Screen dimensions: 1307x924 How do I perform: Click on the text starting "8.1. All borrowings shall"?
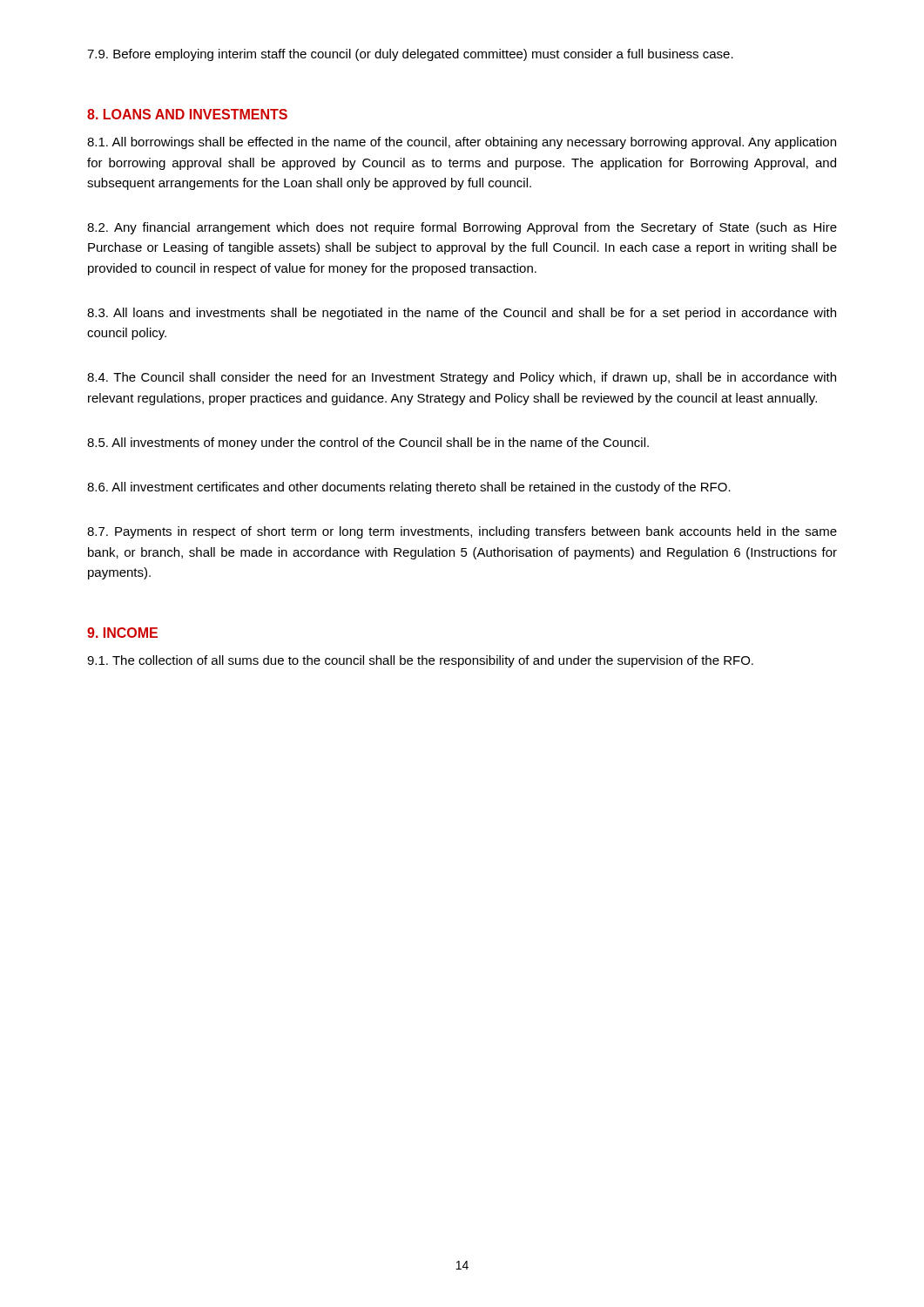tap(462, 162)
